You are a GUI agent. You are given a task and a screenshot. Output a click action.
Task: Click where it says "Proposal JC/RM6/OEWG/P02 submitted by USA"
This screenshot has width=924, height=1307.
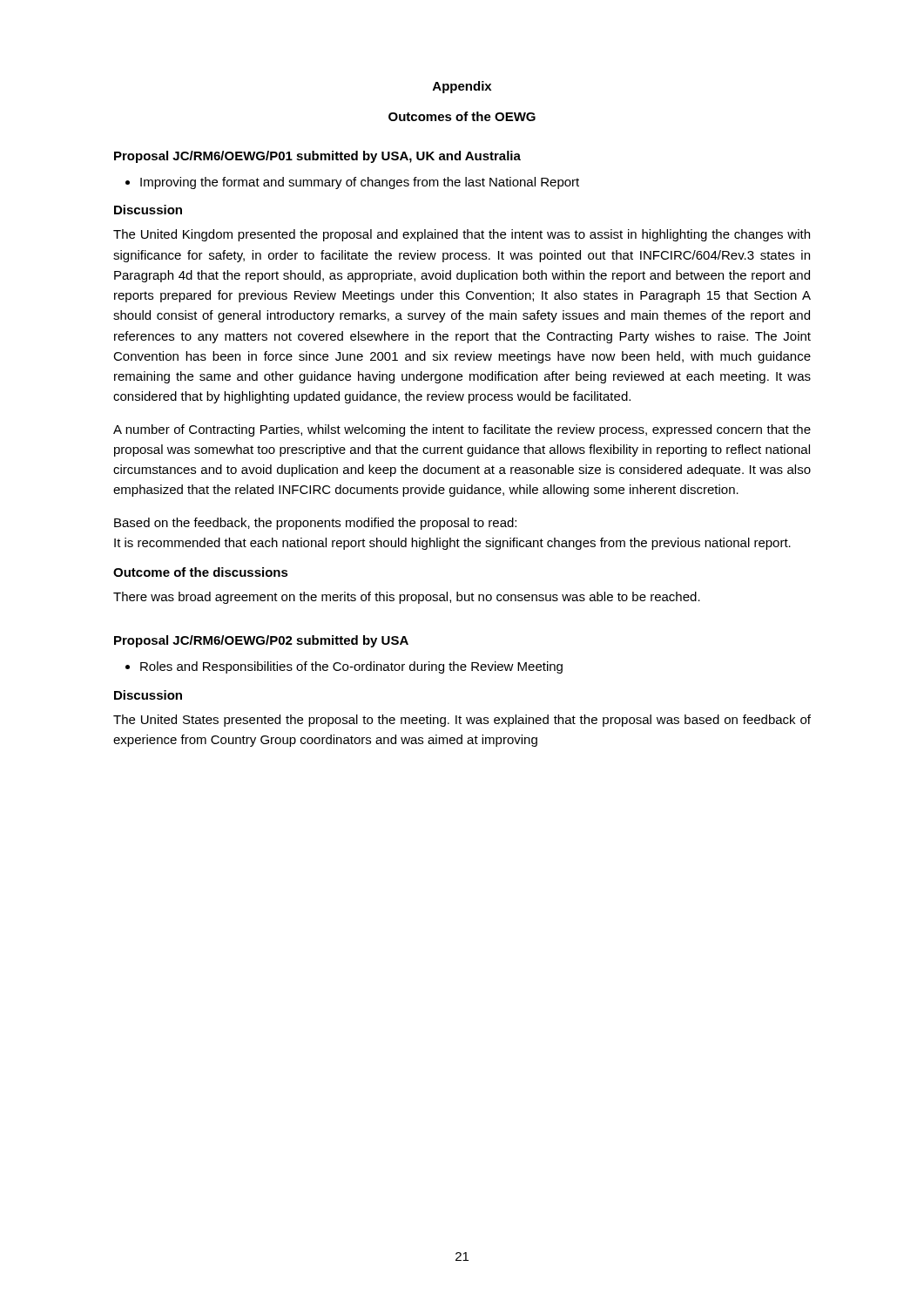point(261,640)
